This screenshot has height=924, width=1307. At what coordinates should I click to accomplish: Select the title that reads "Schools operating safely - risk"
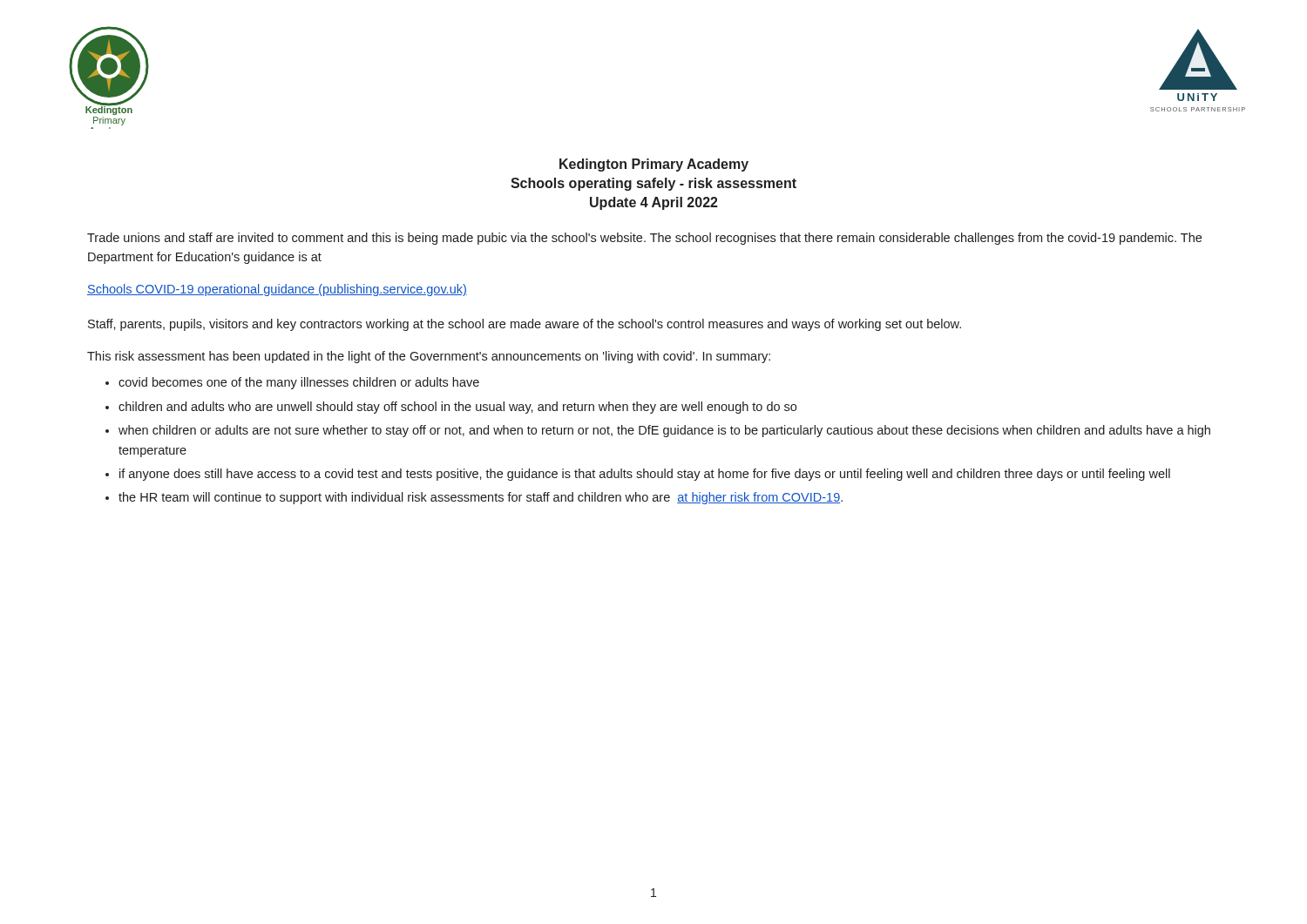(x=654, y=183)
